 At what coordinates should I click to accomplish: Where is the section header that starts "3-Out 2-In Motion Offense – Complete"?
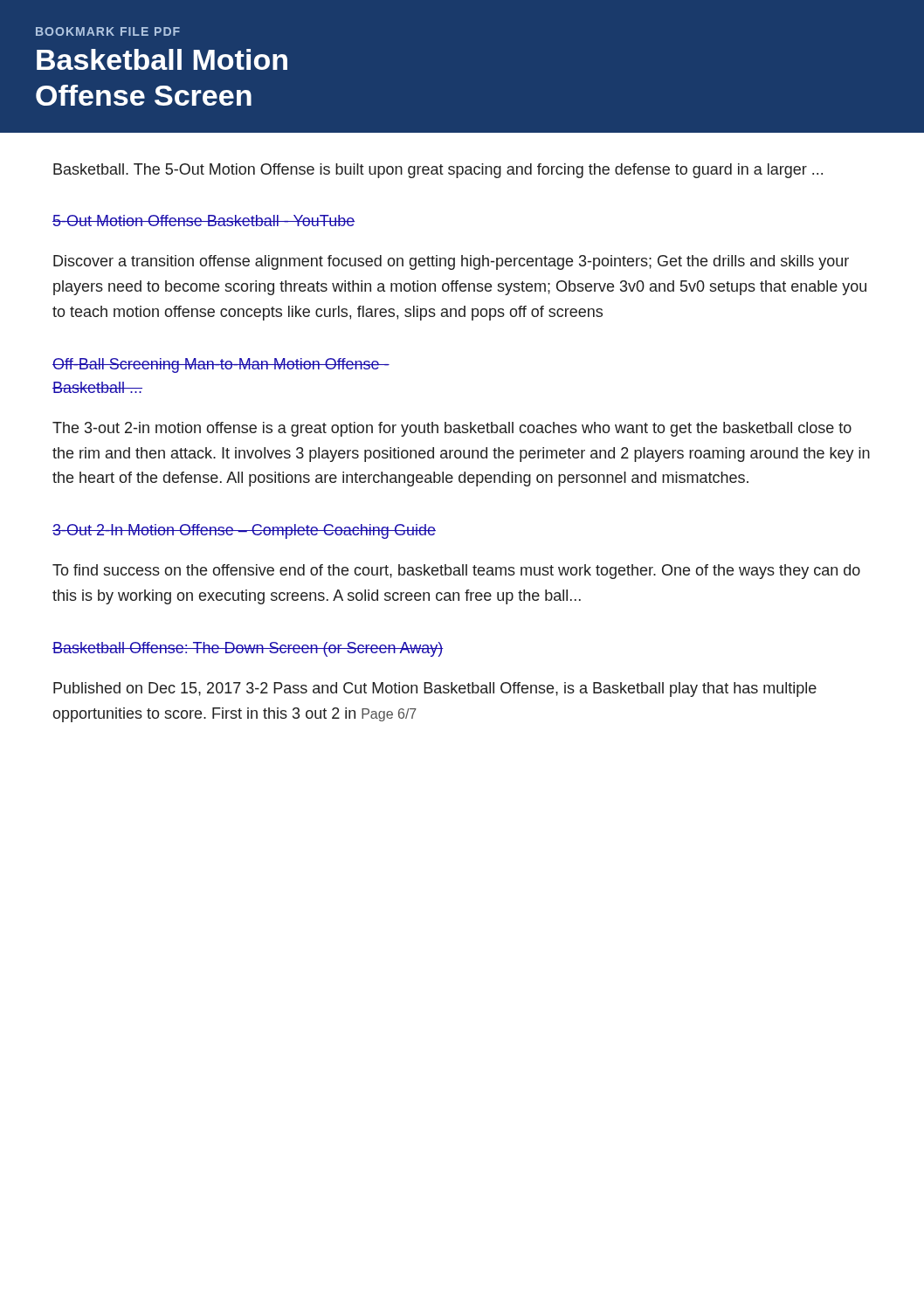point(462,565)
